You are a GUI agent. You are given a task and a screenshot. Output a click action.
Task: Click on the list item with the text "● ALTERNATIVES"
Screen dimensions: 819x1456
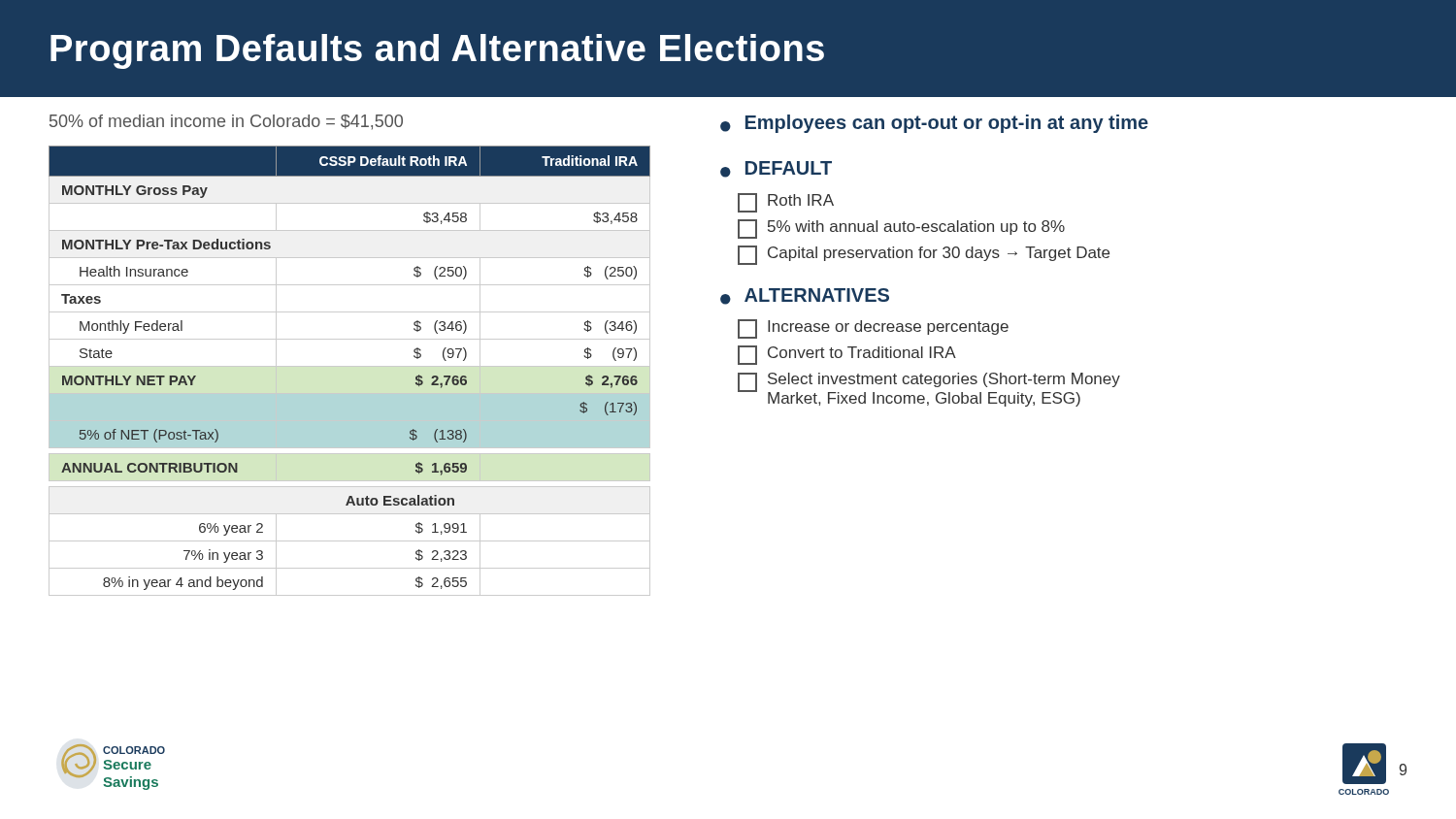(x=804, y=298)
